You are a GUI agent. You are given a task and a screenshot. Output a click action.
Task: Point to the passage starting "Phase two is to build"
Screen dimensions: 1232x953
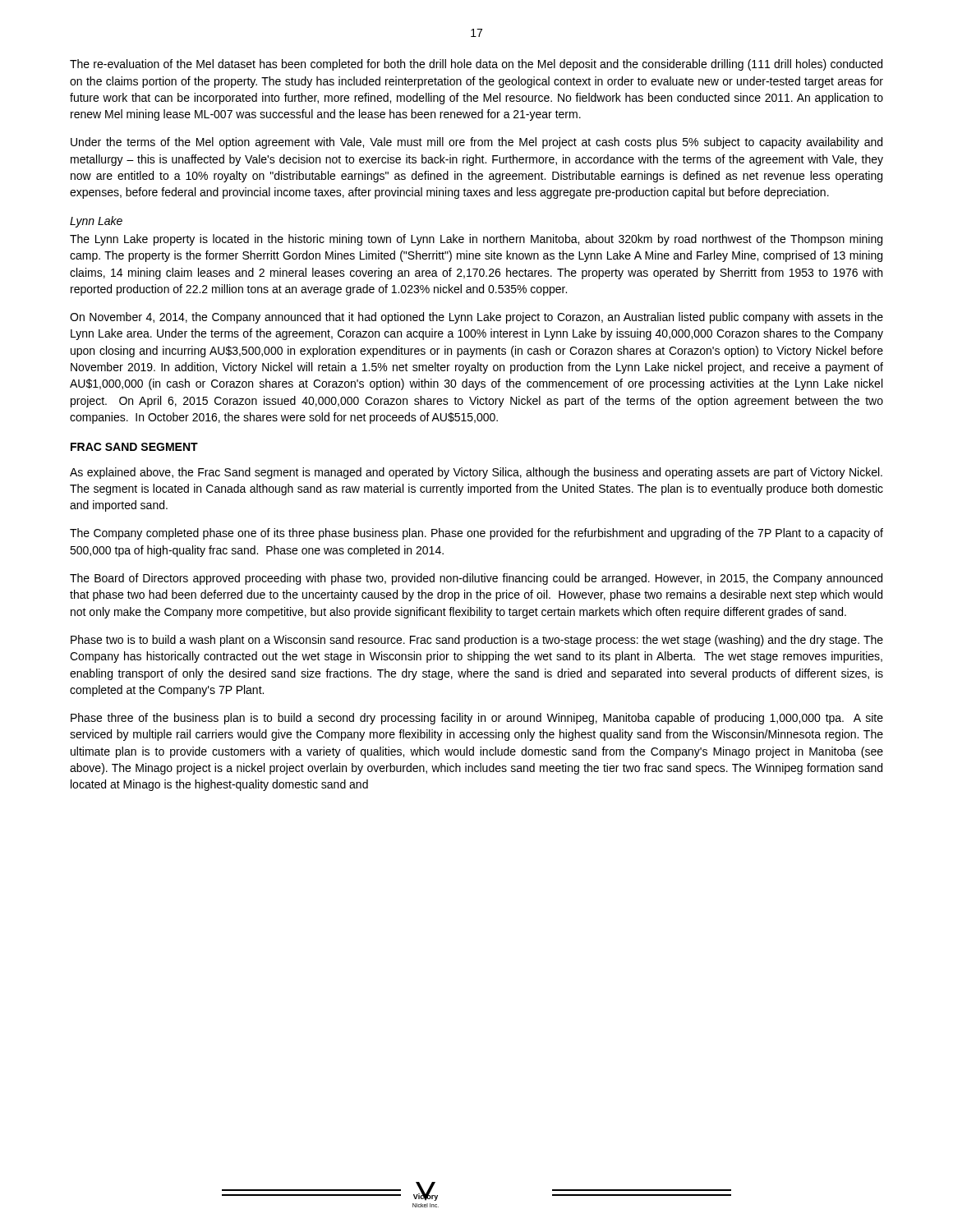(476, 665)
